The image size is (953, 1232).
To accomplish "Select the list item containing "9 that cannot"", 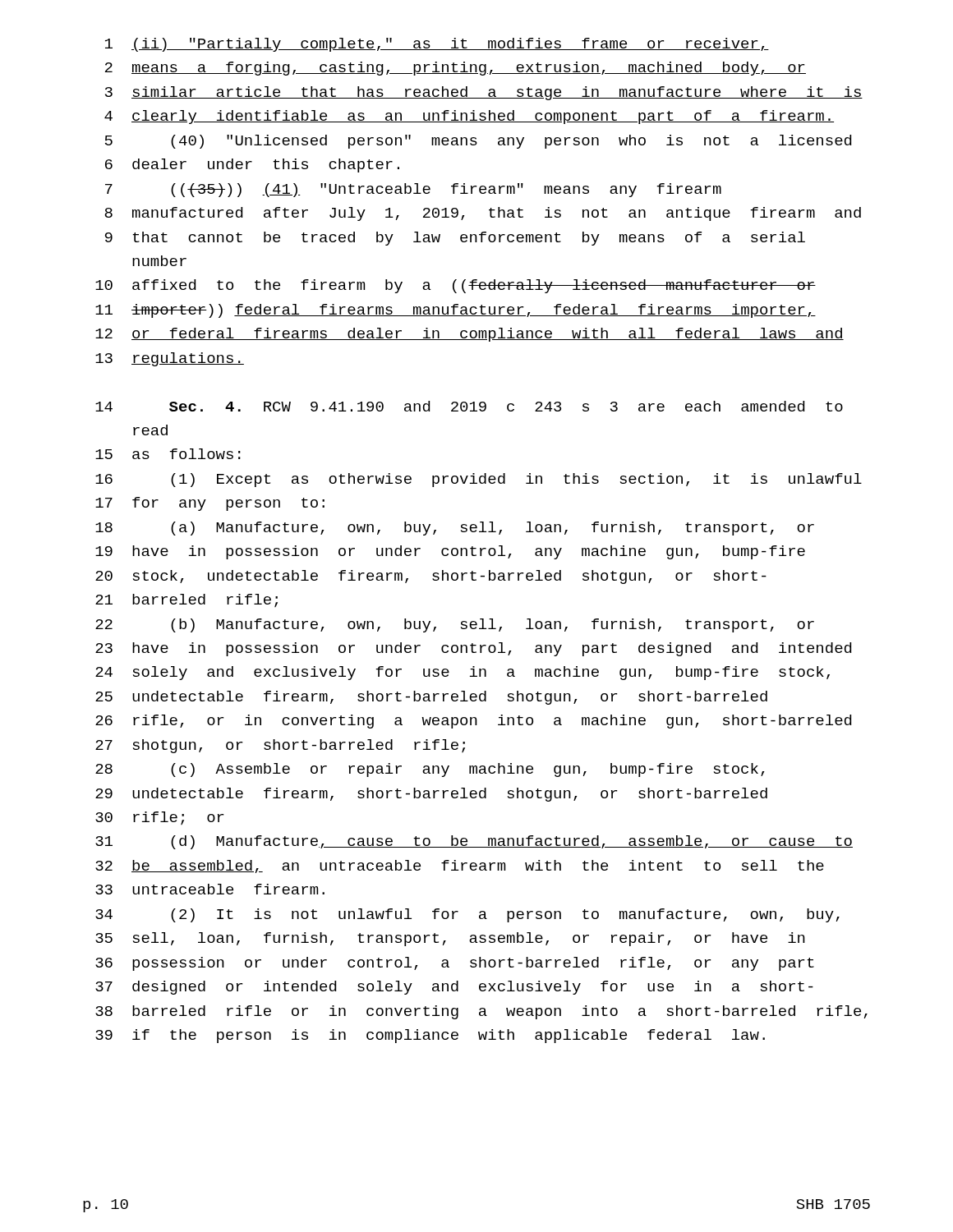I will point(481,250).
